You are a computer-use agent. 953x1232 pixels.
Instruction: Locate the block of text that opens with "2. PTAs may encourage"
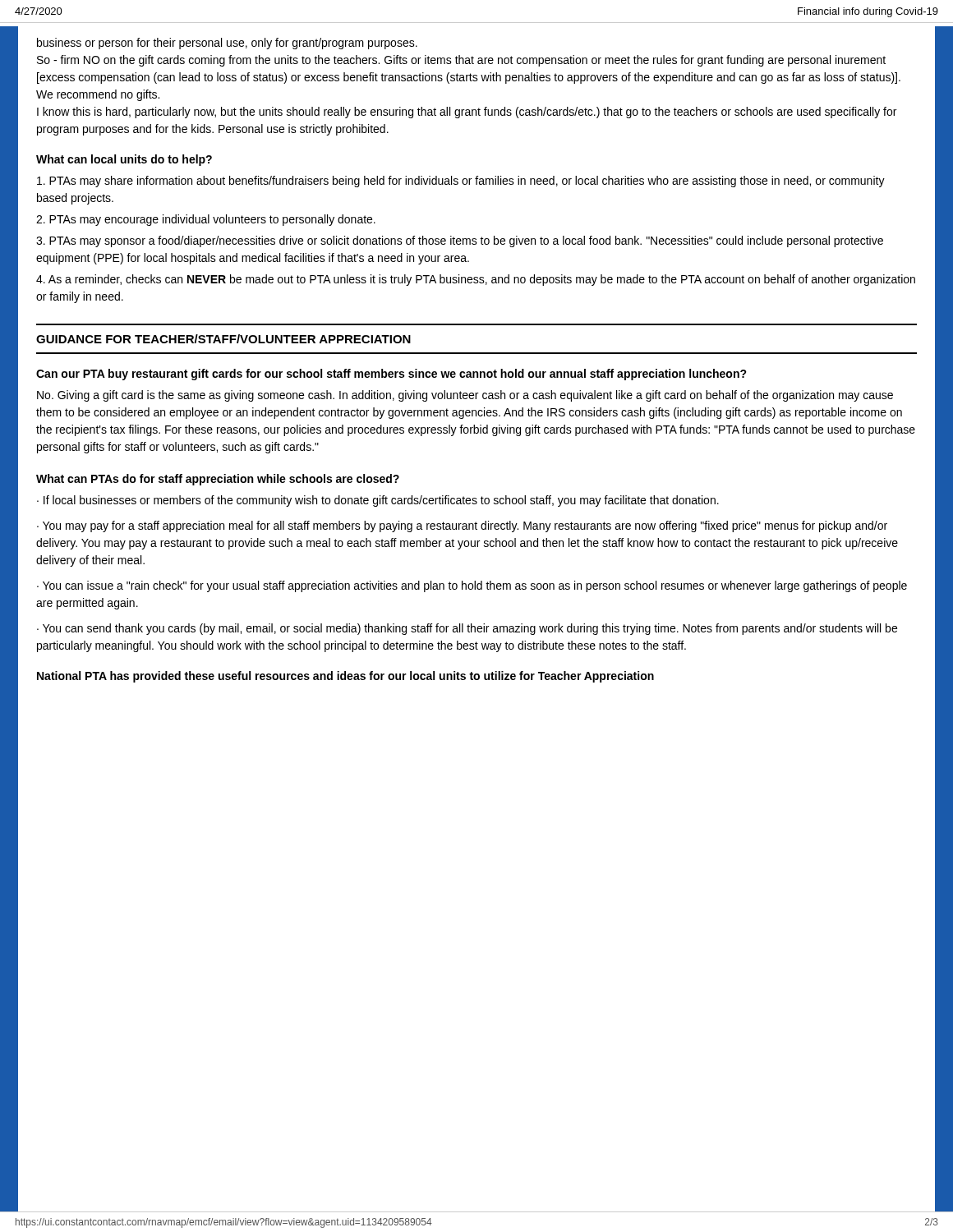pos(206,219)
